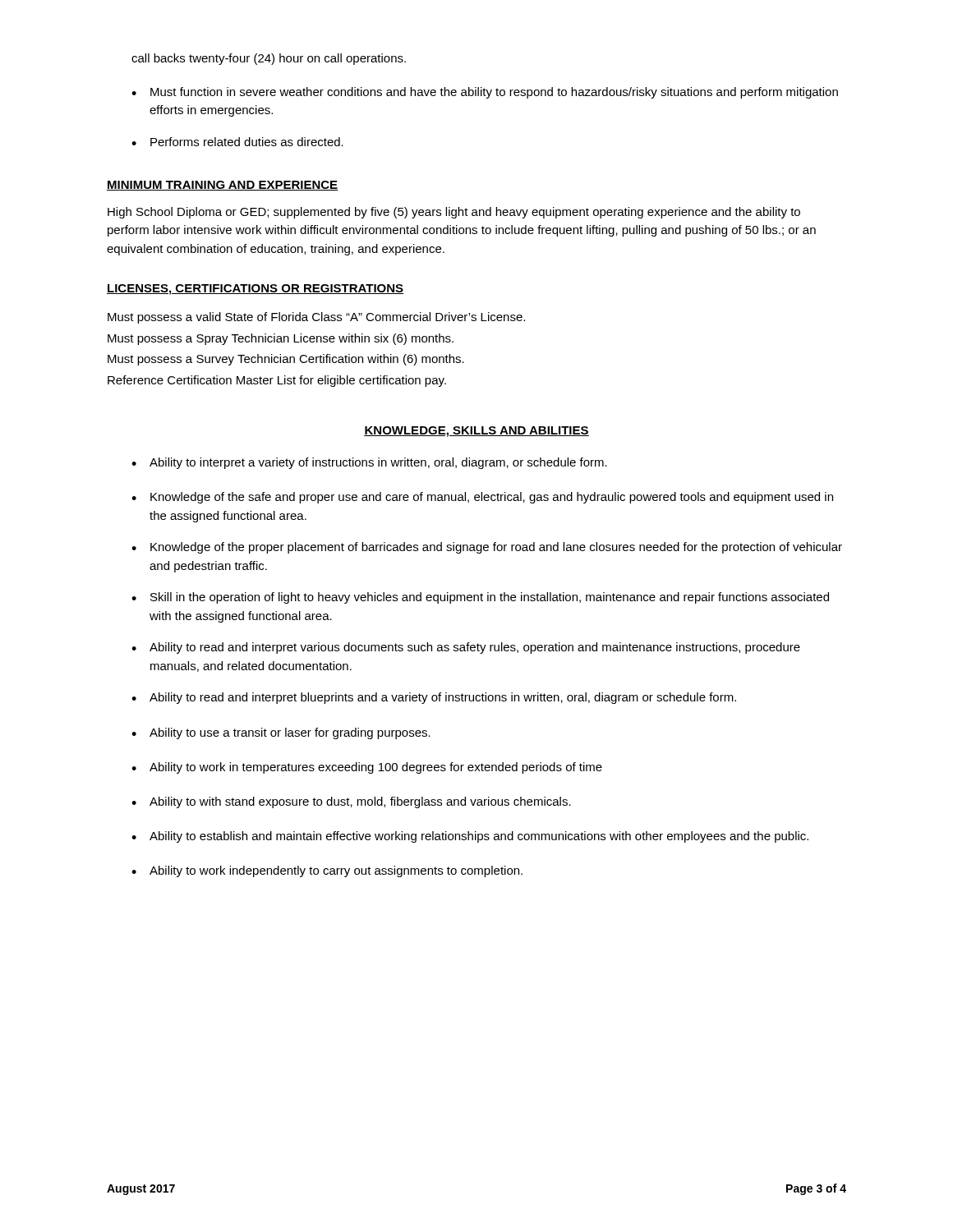Locate the list item that reads "• Ability to work in"
Viewport: 953px width, 1232px height.
(489, 769)
